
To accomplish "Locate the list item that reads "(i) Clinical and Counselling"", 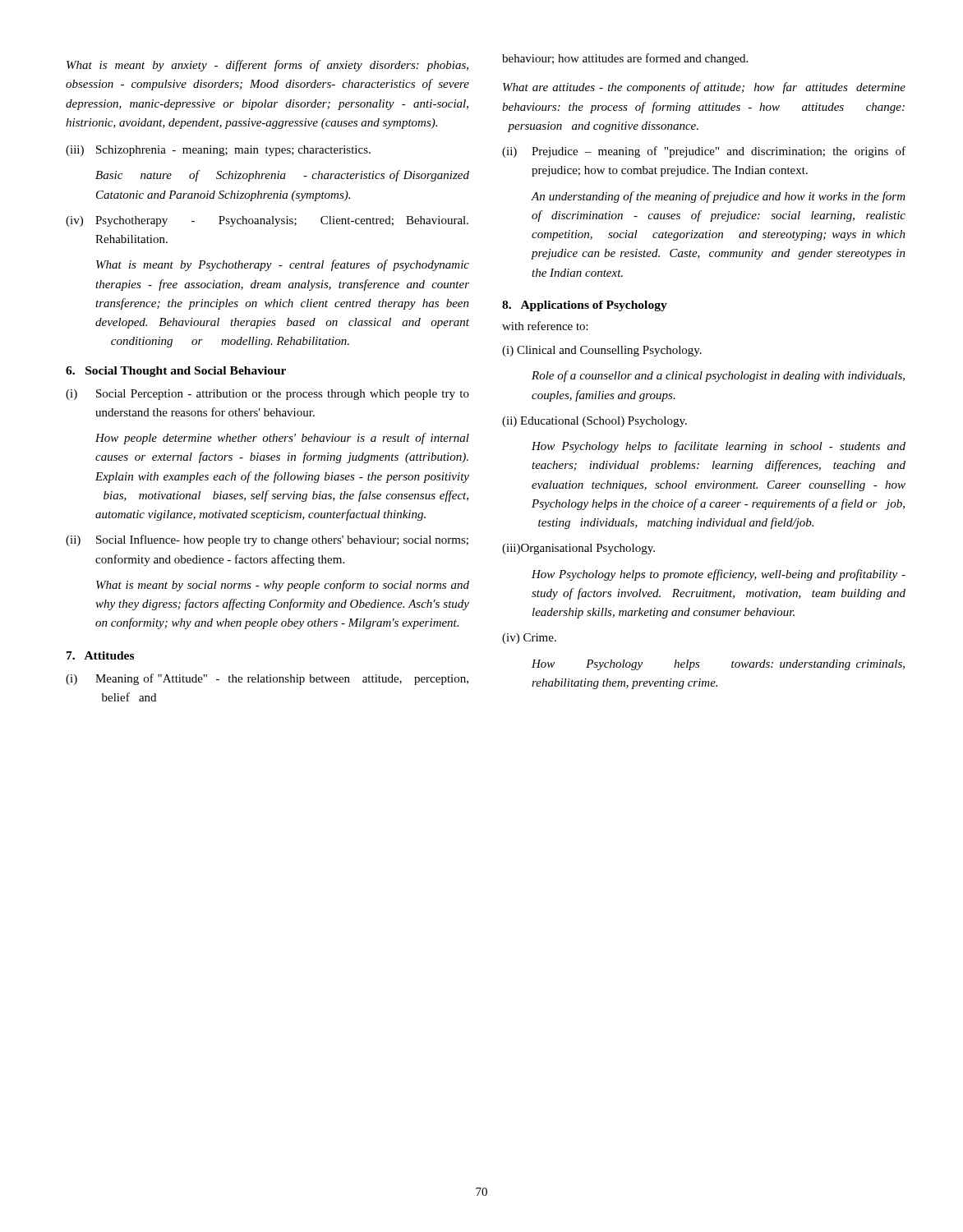I will click(x=602, y=350).
